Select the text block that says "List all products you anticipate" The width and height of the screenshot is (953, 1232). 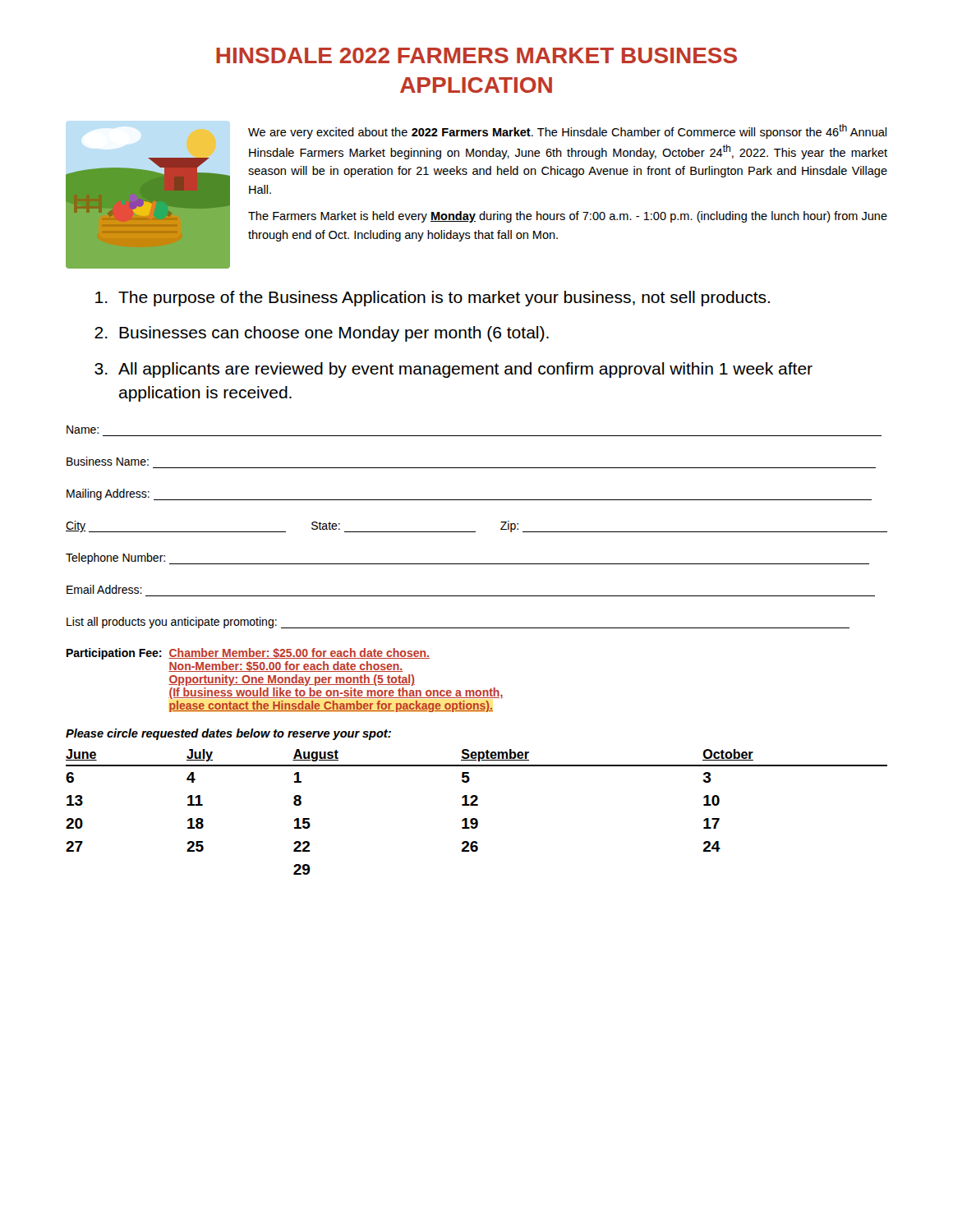coord(457,622)
